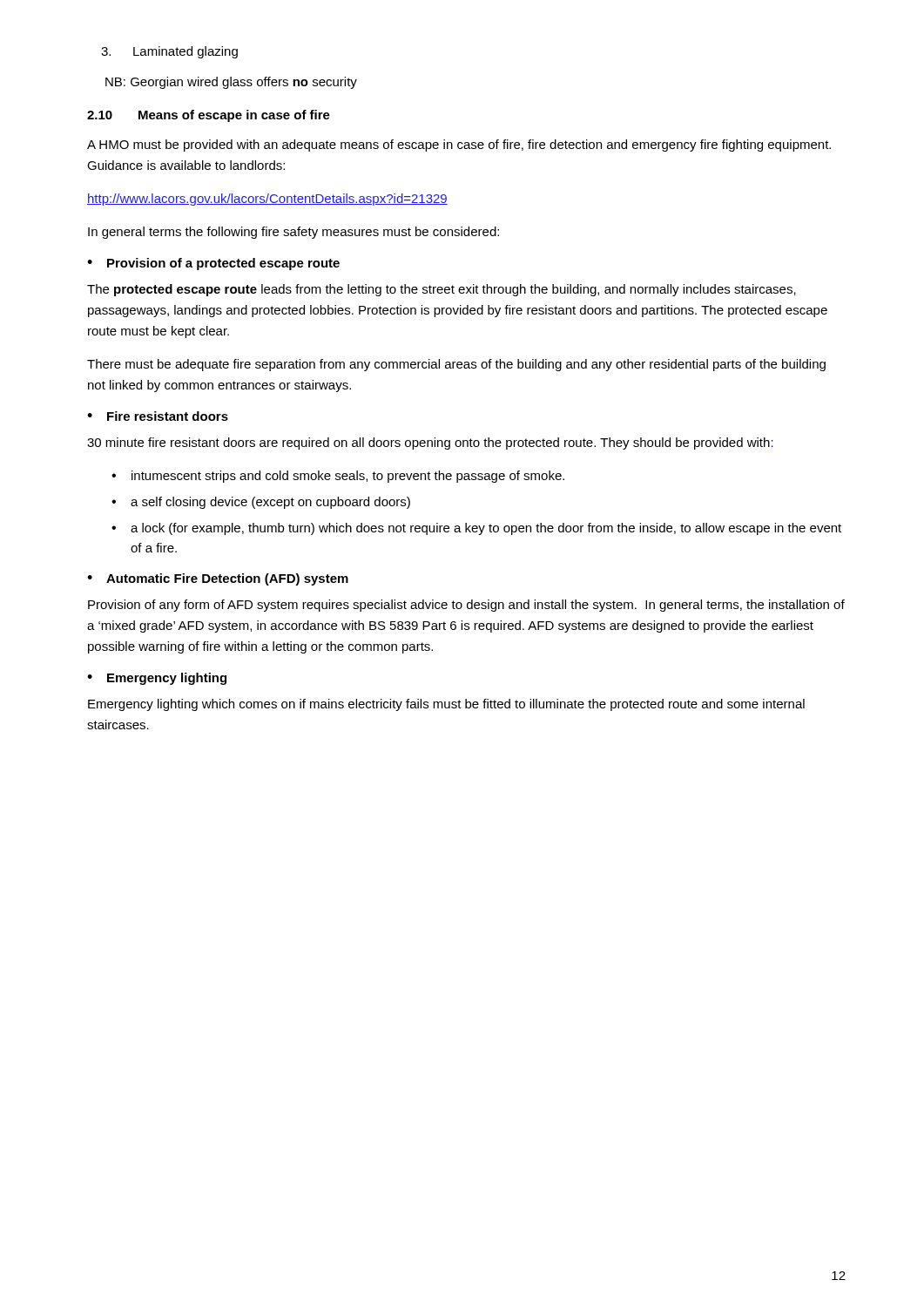Select the region starting "• Automatic Fire Detection (AFD) system"
Viewport: 924px width, 1307px height.
pos(218,578)
